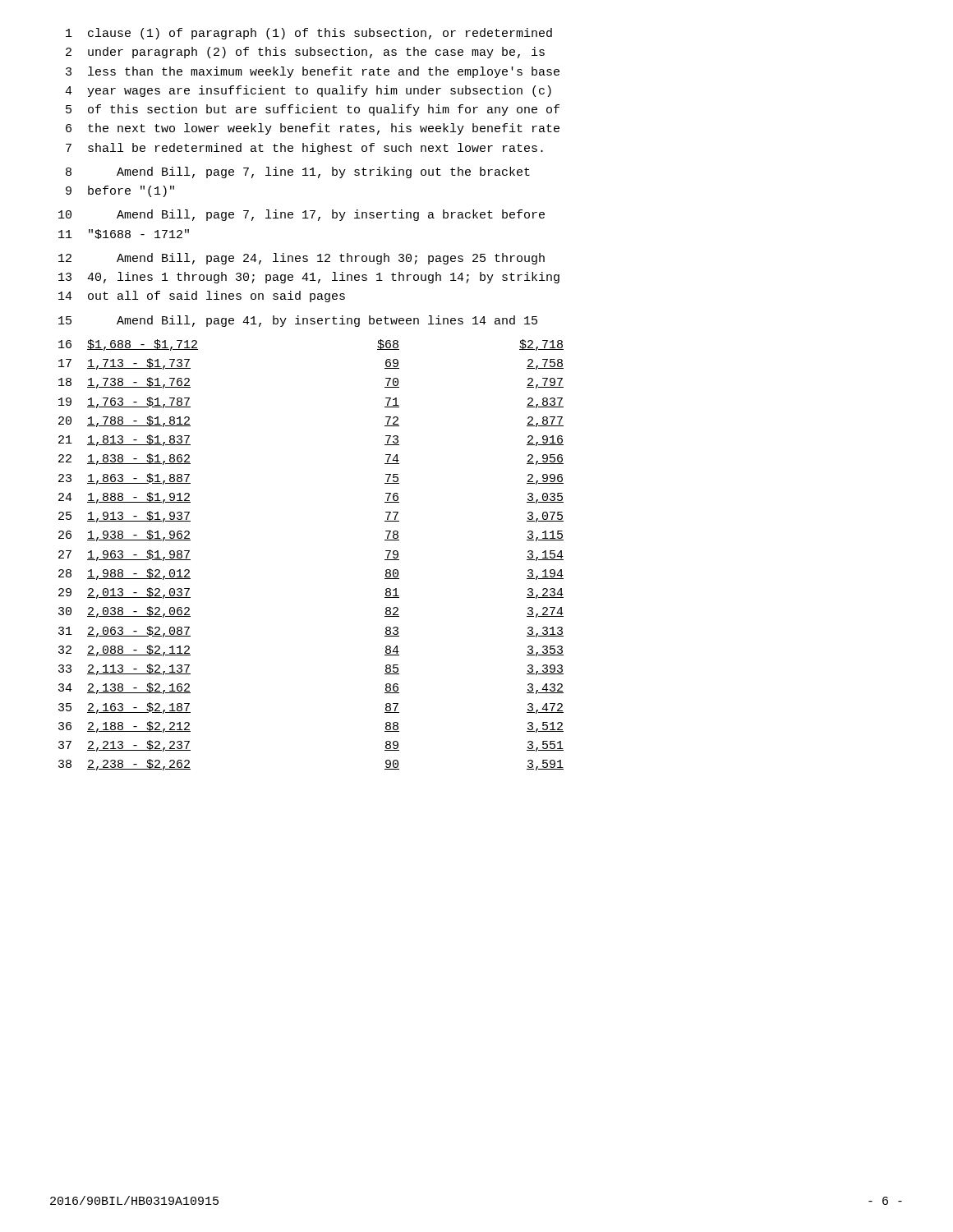Point to the passage starting "15Amend Bill, page"
The width and height of the screenshot is (953, 1232).
tap(476, 321)
